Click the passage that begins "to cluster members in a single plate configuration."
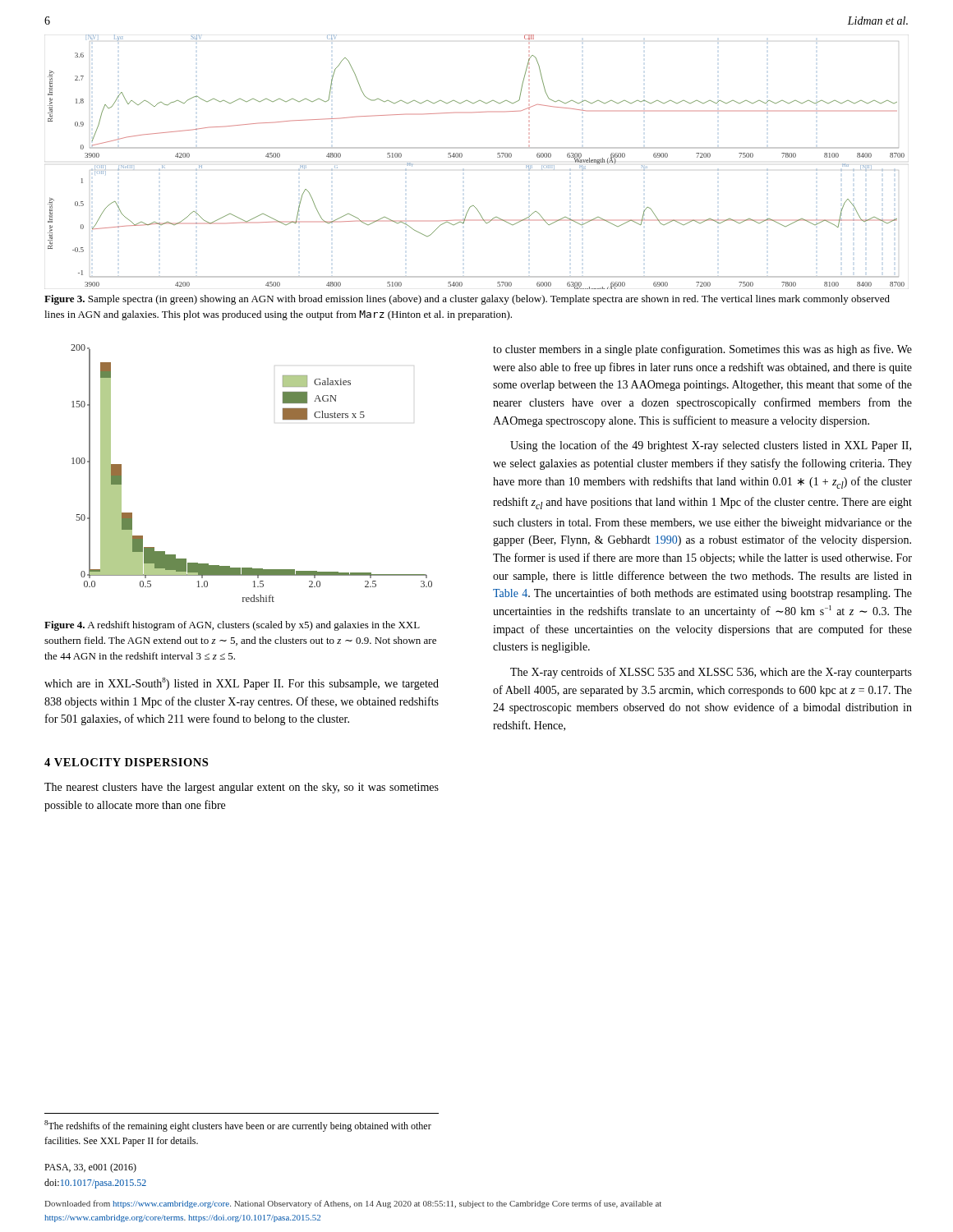Image resolution: width=953 pixels, height=1232 pixels. click(x=702, y=538)
